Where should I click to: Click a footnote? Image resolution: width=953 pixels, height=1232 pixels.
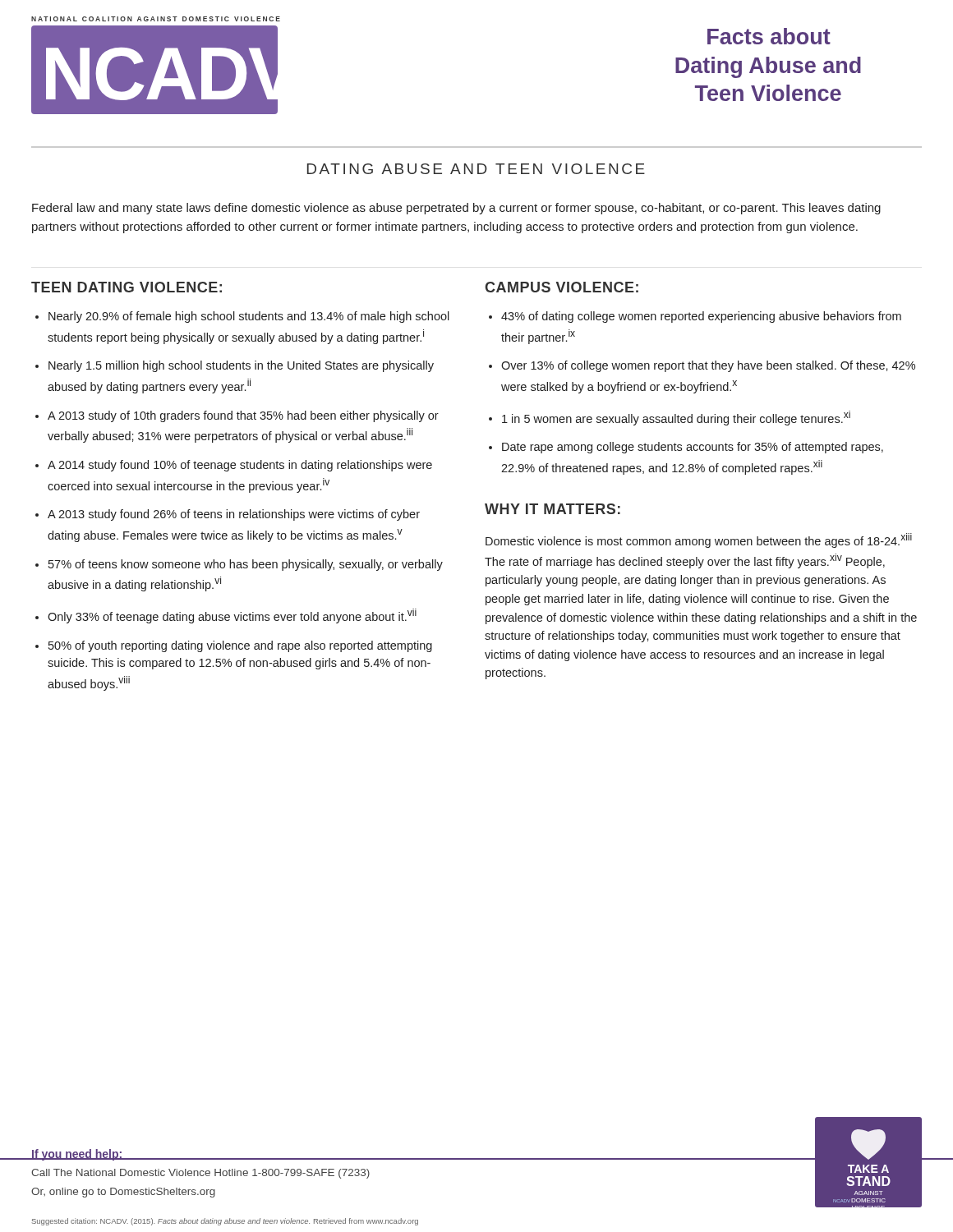click(x=225, y=1221)
